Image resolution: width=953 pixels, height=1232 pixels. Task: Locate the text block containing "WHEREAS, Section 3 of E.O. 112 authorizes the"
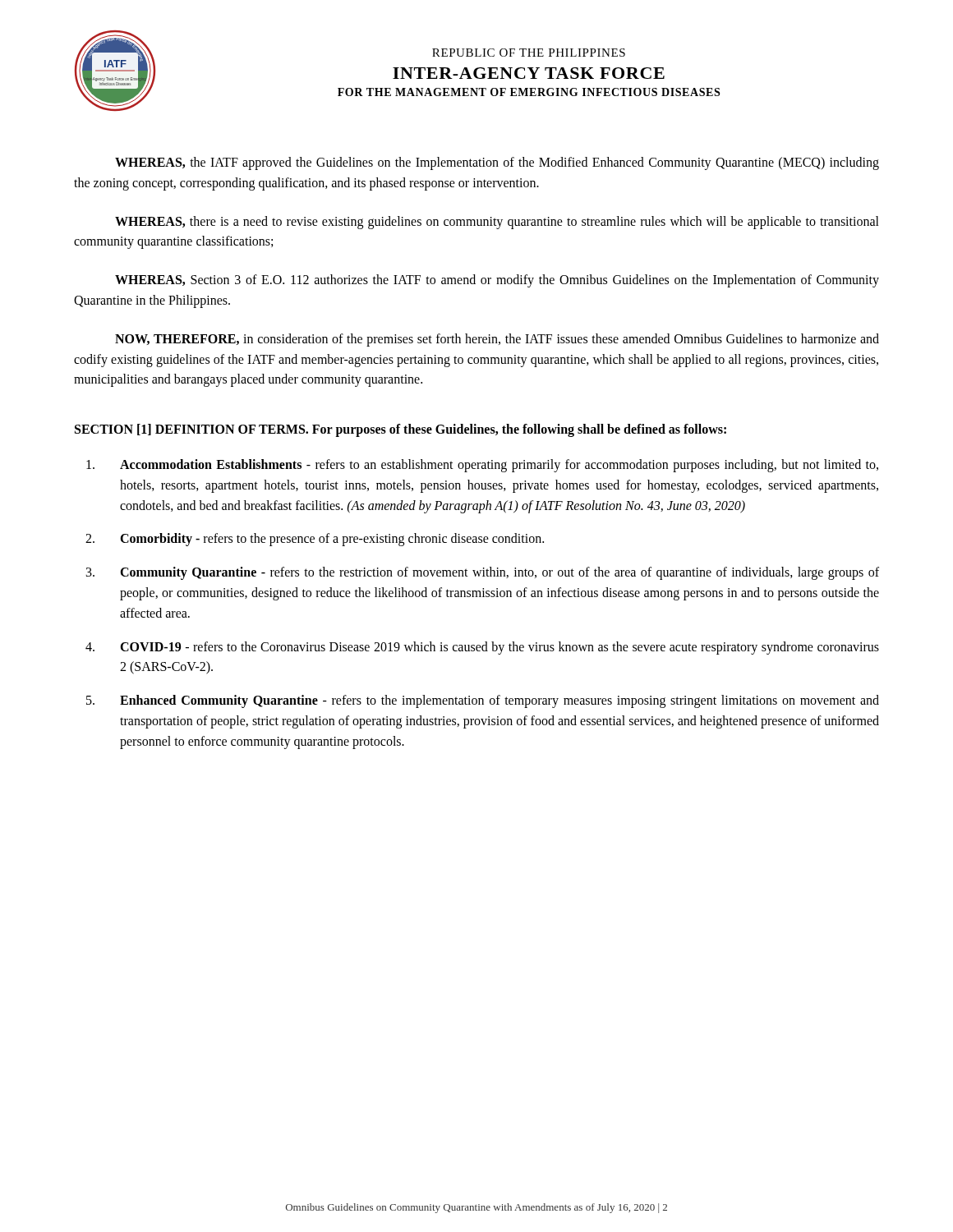point(476,289)
